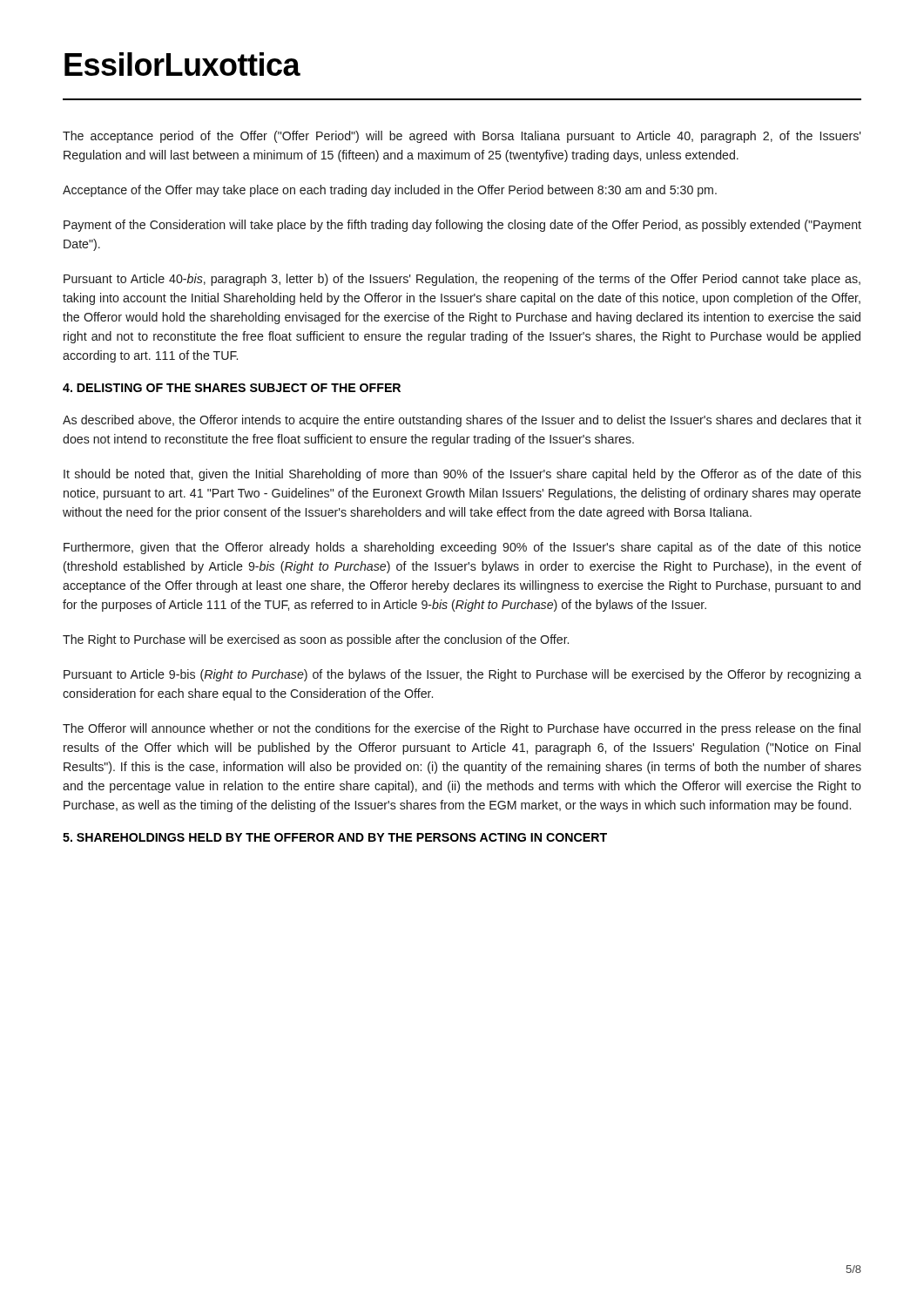Point to the text starting "Pursuant to Article 40-bis, paragraph"
Viewport: 924px width, 1307px height.
pos(462,317)
